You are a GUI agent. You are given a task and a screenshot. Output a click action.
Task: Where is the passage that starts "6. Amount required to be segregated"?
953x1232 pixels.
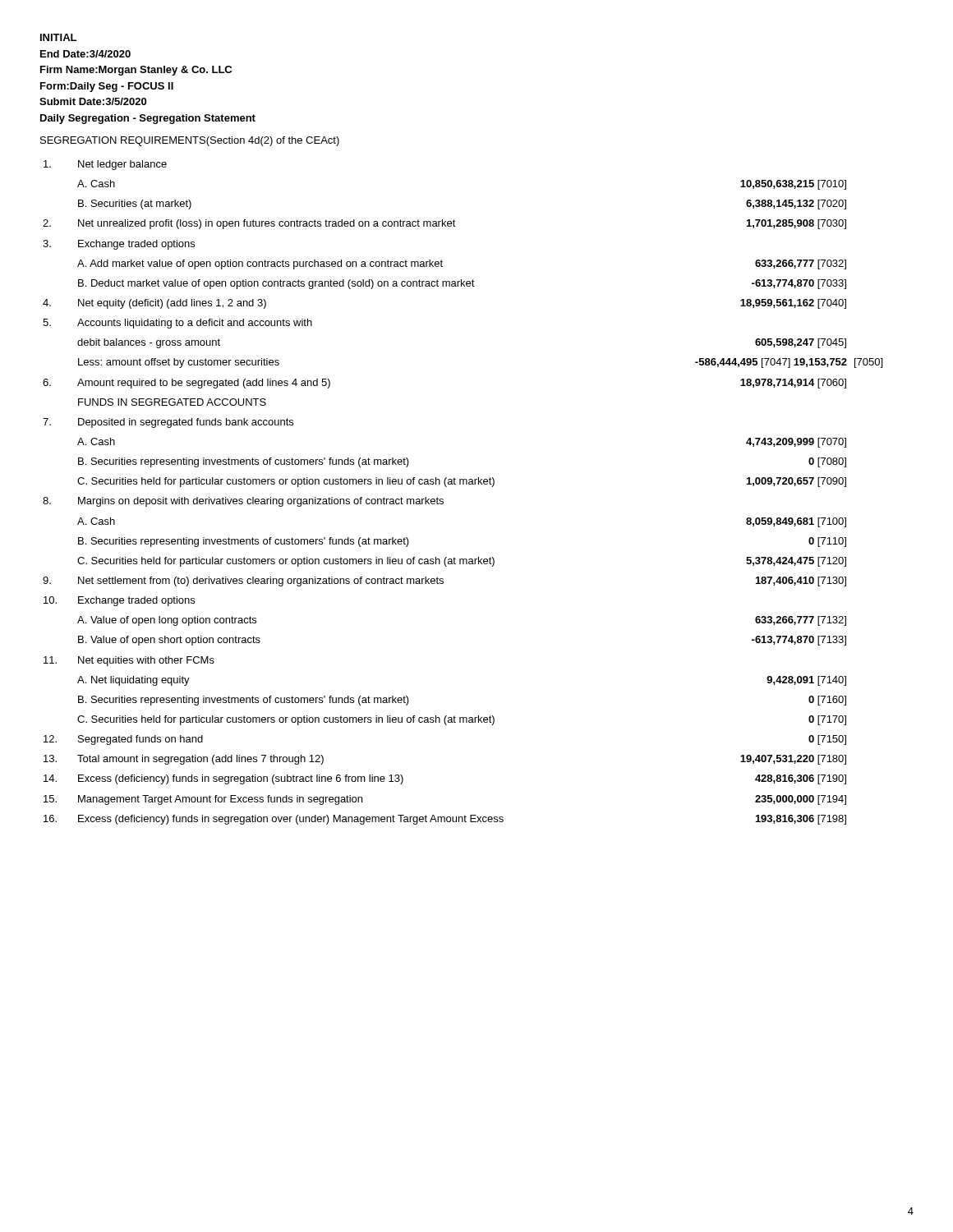pyautogui.click(x=207, y=383)
